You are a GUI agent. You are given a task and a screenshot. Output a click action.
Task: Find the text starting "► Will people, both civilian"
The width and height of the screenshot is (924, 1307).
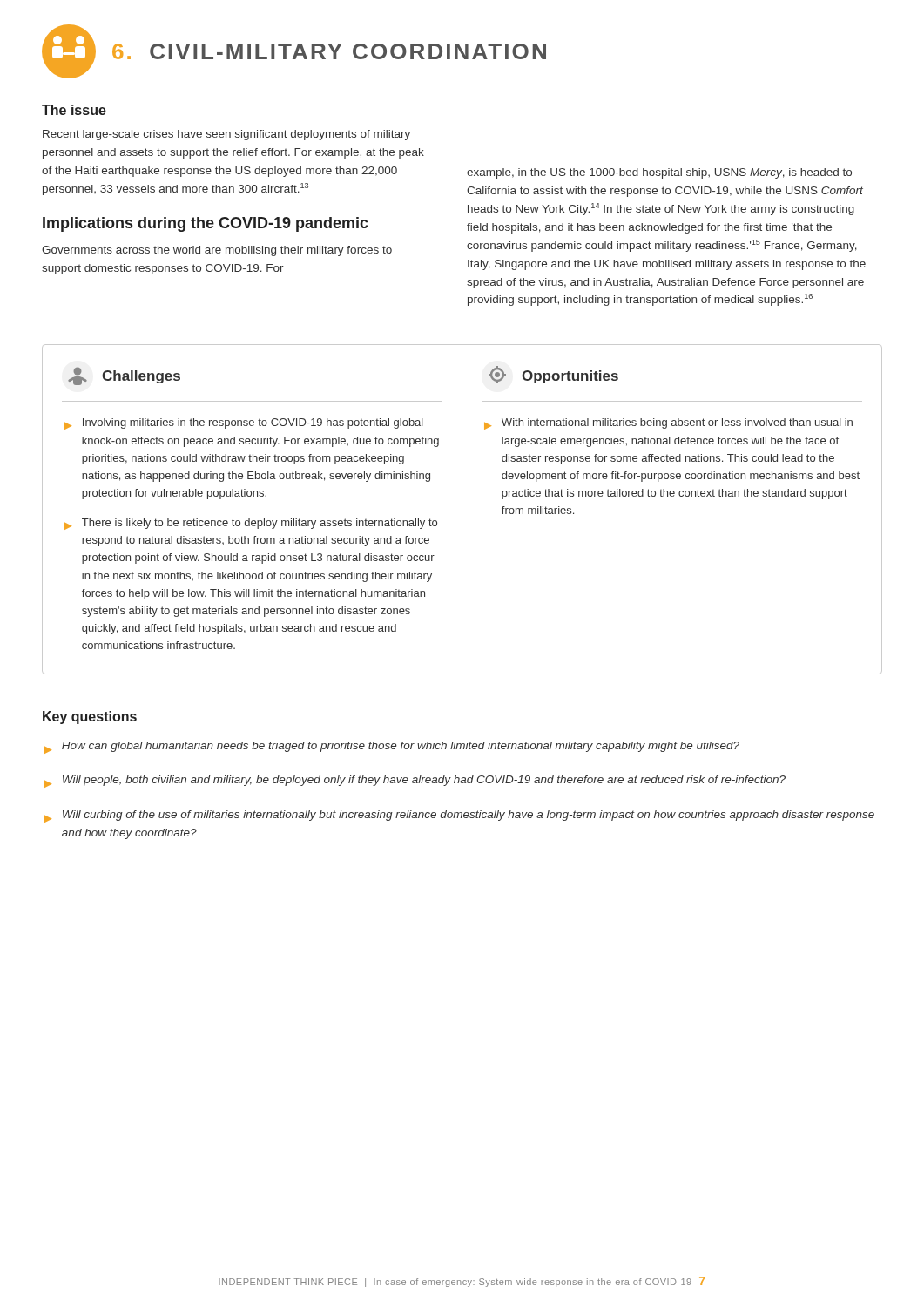point(414,783)
